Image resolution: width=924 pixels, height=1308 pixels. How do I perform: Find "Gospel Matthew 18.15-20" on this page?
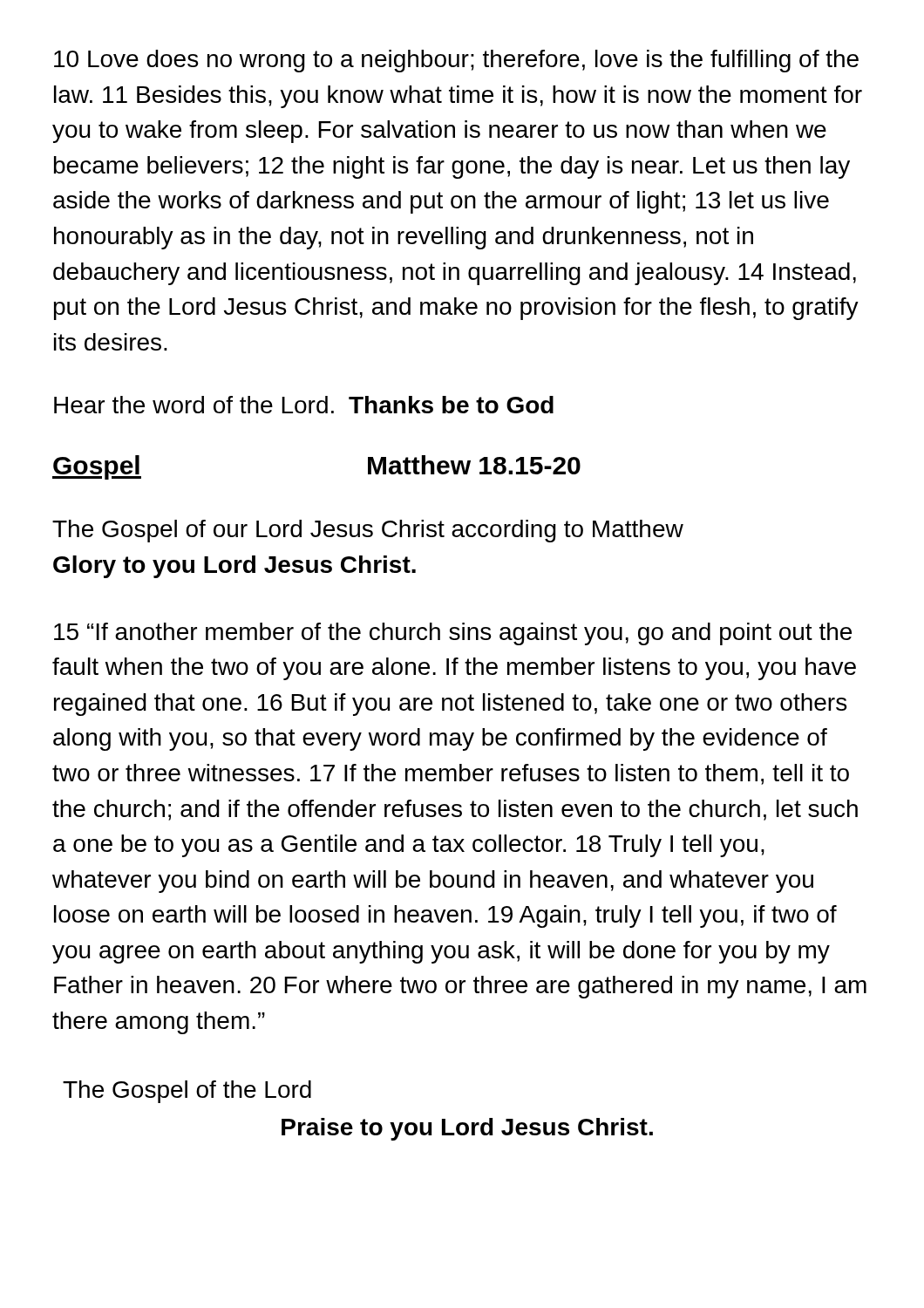click(x=77, y=467)
